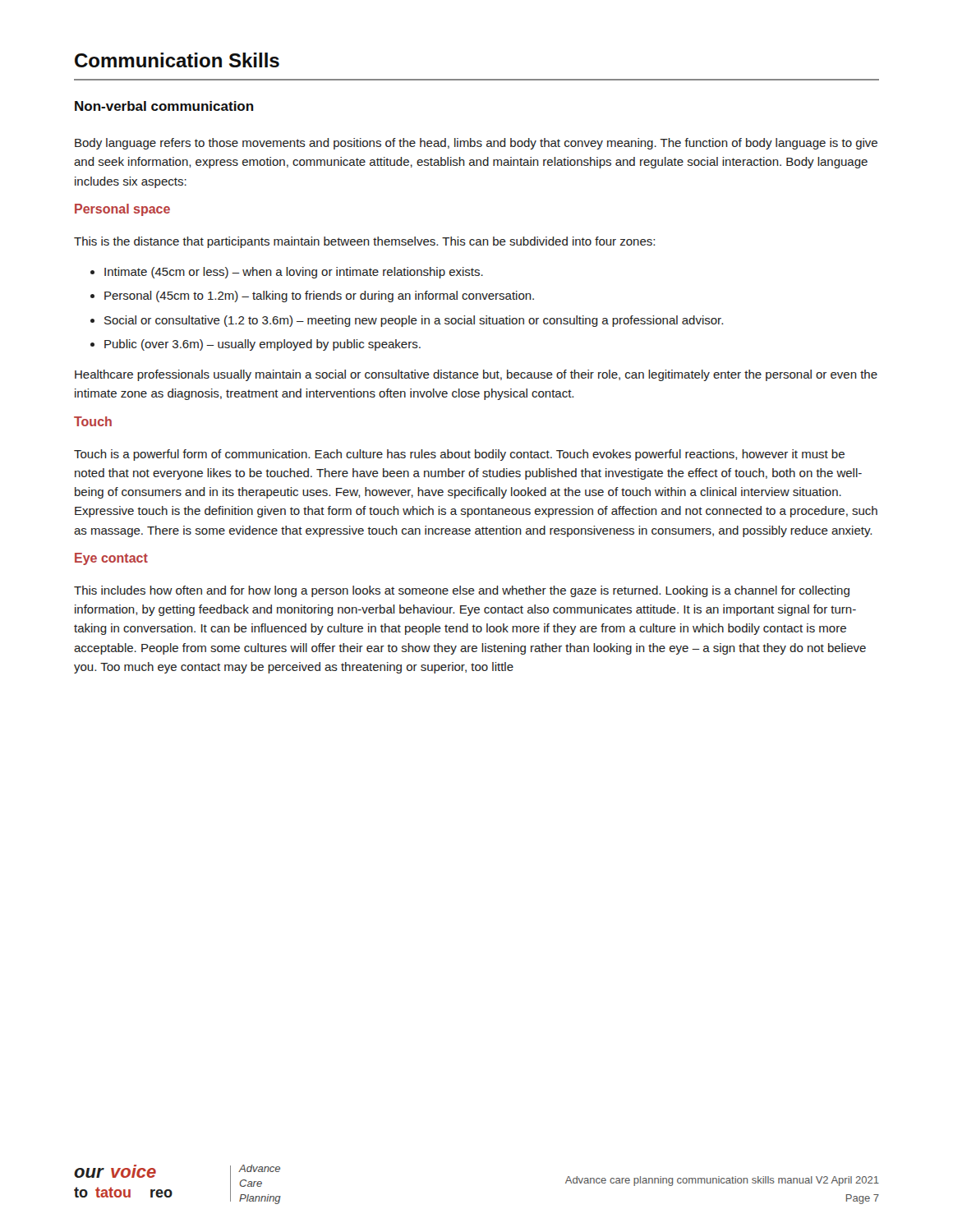
Task: Select the passage starting "Personal (45cm to"
Action: (319, 295)
